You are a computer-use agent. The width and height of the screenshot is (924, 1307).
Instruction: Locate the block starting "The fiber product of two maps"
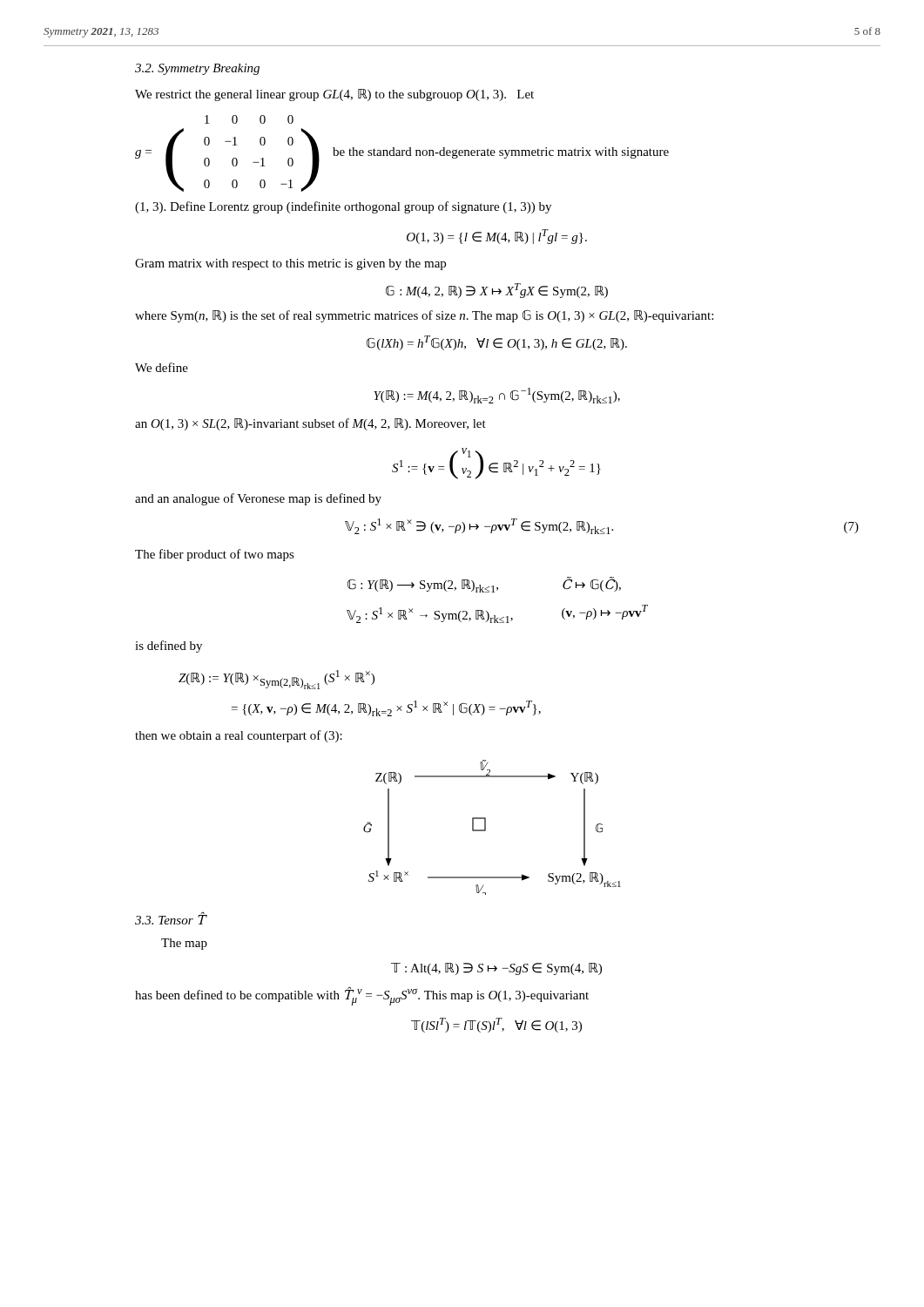pos(215,554)
